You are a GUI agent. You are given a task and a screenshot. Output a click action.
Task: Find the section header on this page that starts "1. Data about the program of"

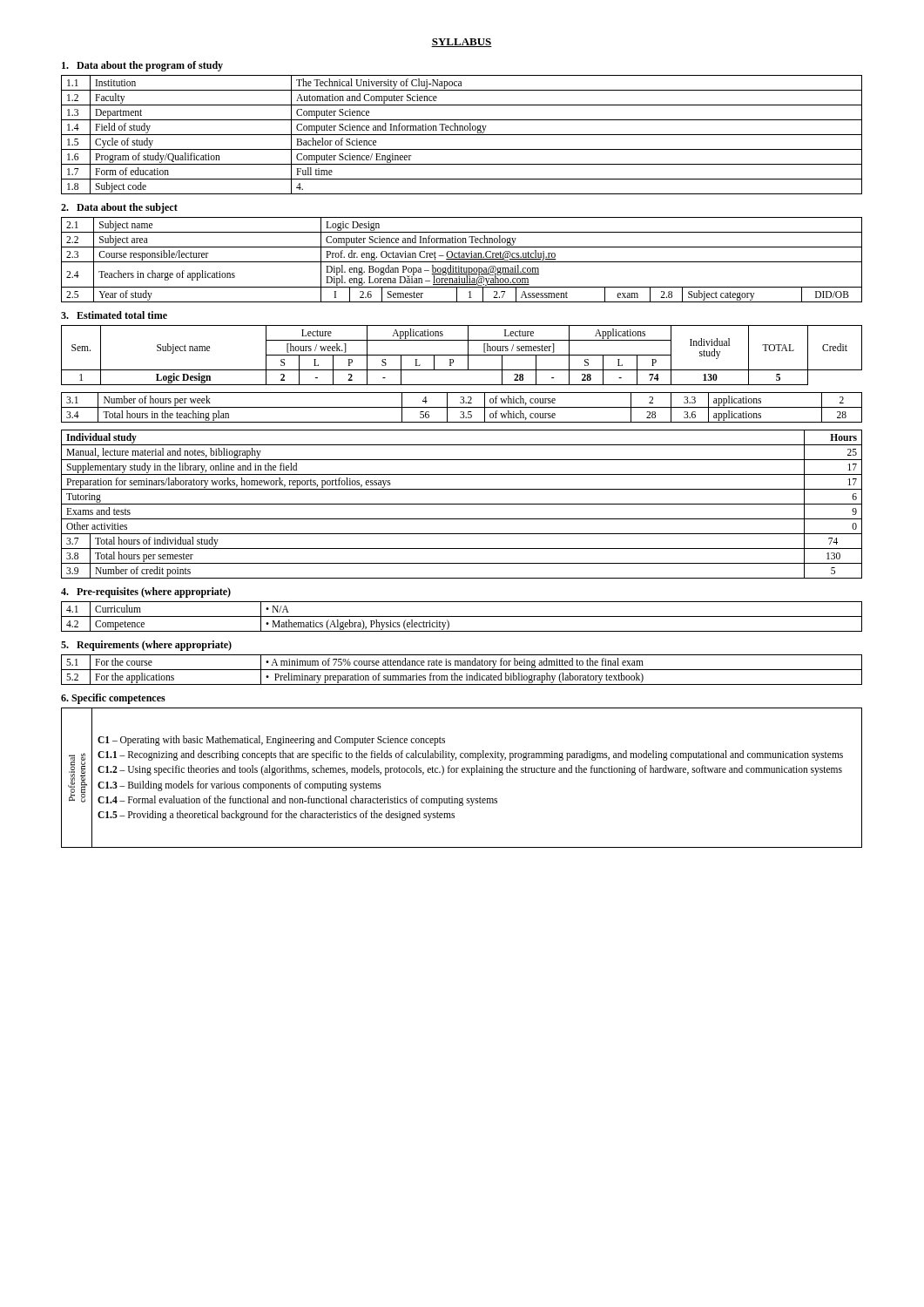(x=142, y=65)
